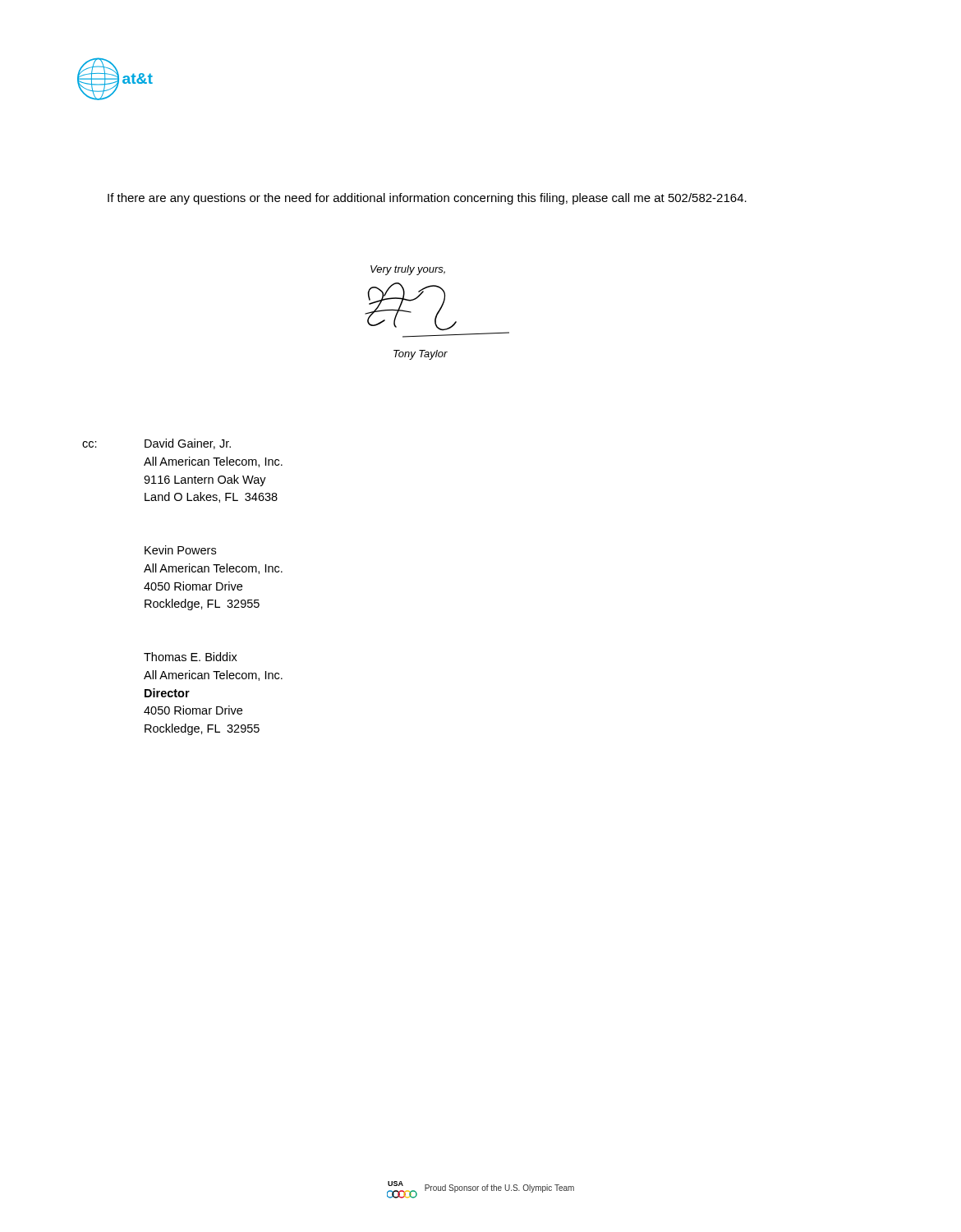Screen dimensions: 1232x961
Task: Click on the text block starting "If there are any questions or the need"
Action: click(x=427, y=198)
